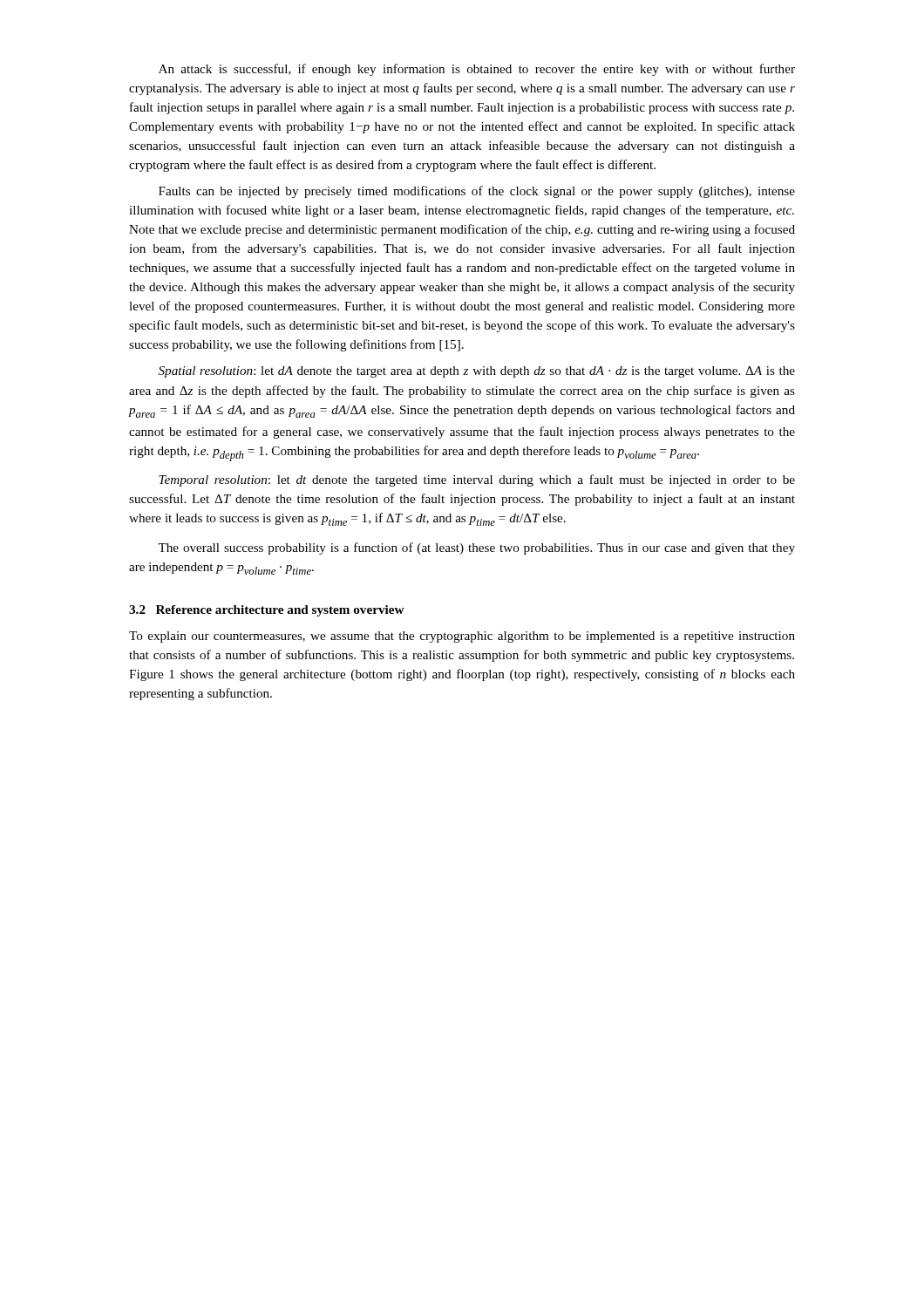Navigate to the element starting "3.2 Reference architecture and system overview"

(266, 609)
